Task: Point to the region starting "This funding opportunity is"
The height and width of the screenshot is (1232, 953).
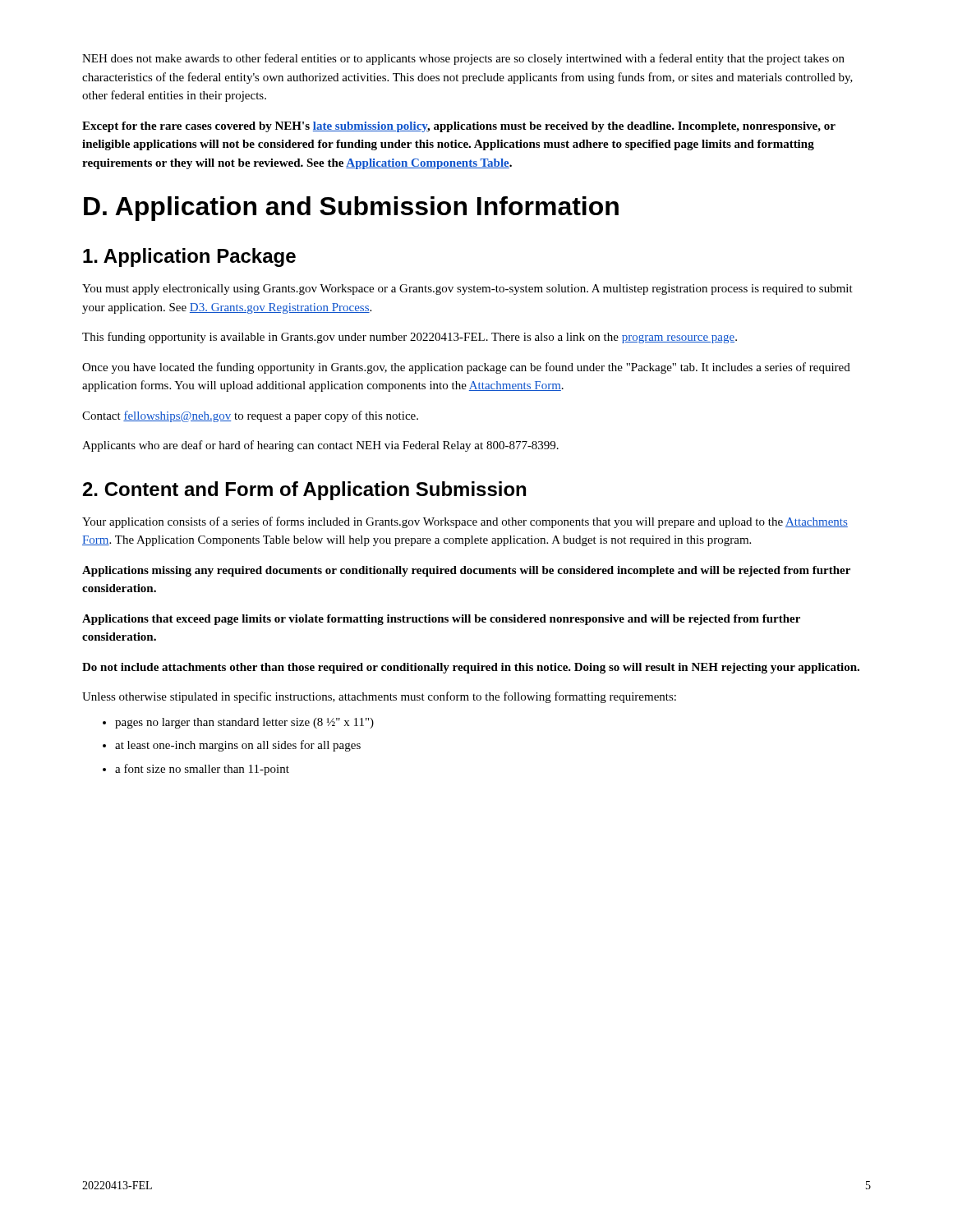Action: click(x=410, y=337)
